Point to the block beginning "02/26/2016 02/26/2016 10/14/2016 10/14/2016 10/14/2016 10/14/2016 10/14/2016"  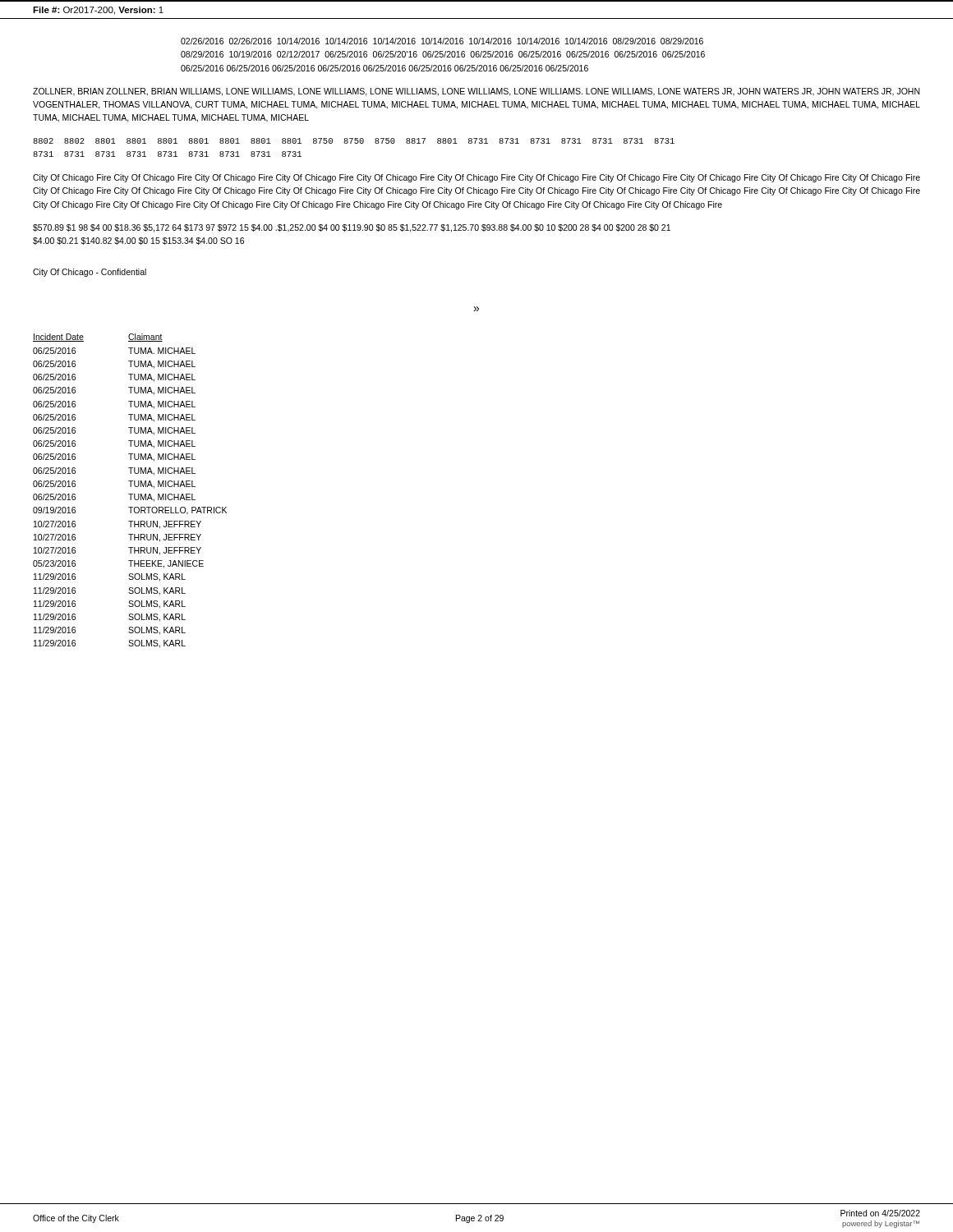point(443,54)
